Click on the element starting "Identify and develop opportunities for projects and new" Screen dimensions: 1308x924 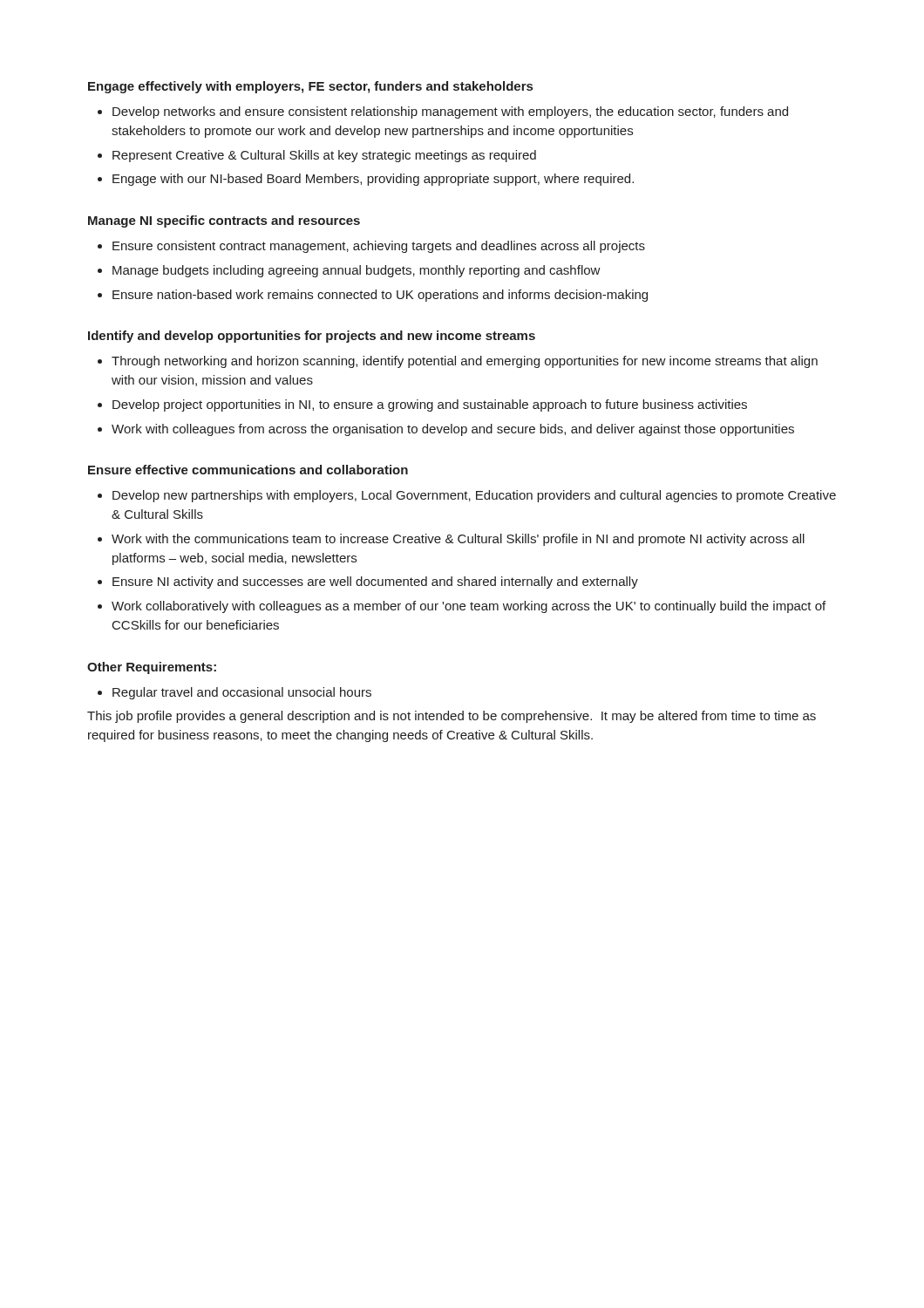[311, 336]
